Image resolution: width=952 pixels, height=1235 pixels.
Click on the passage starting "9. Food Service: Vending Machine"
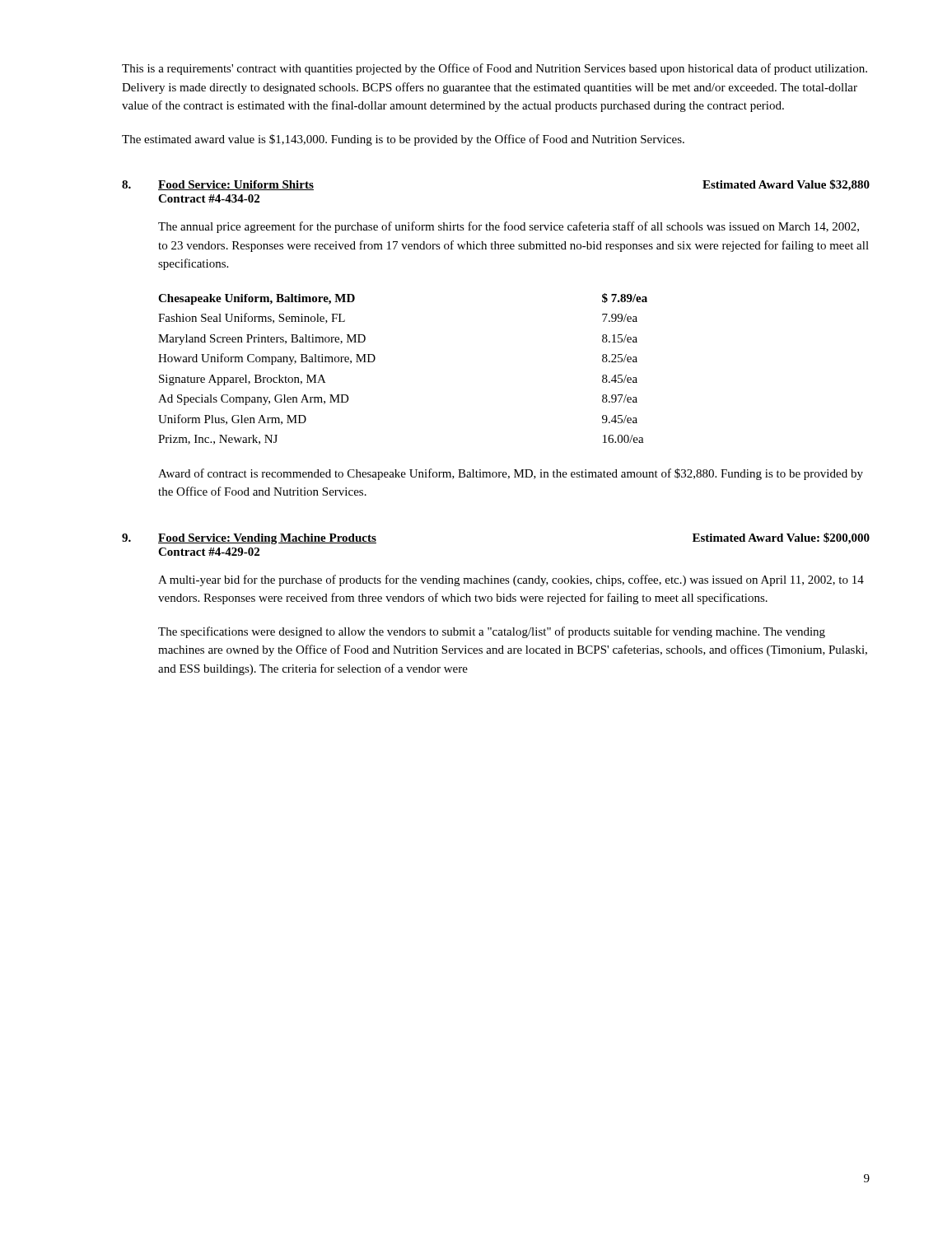click(x=217, y=538)
